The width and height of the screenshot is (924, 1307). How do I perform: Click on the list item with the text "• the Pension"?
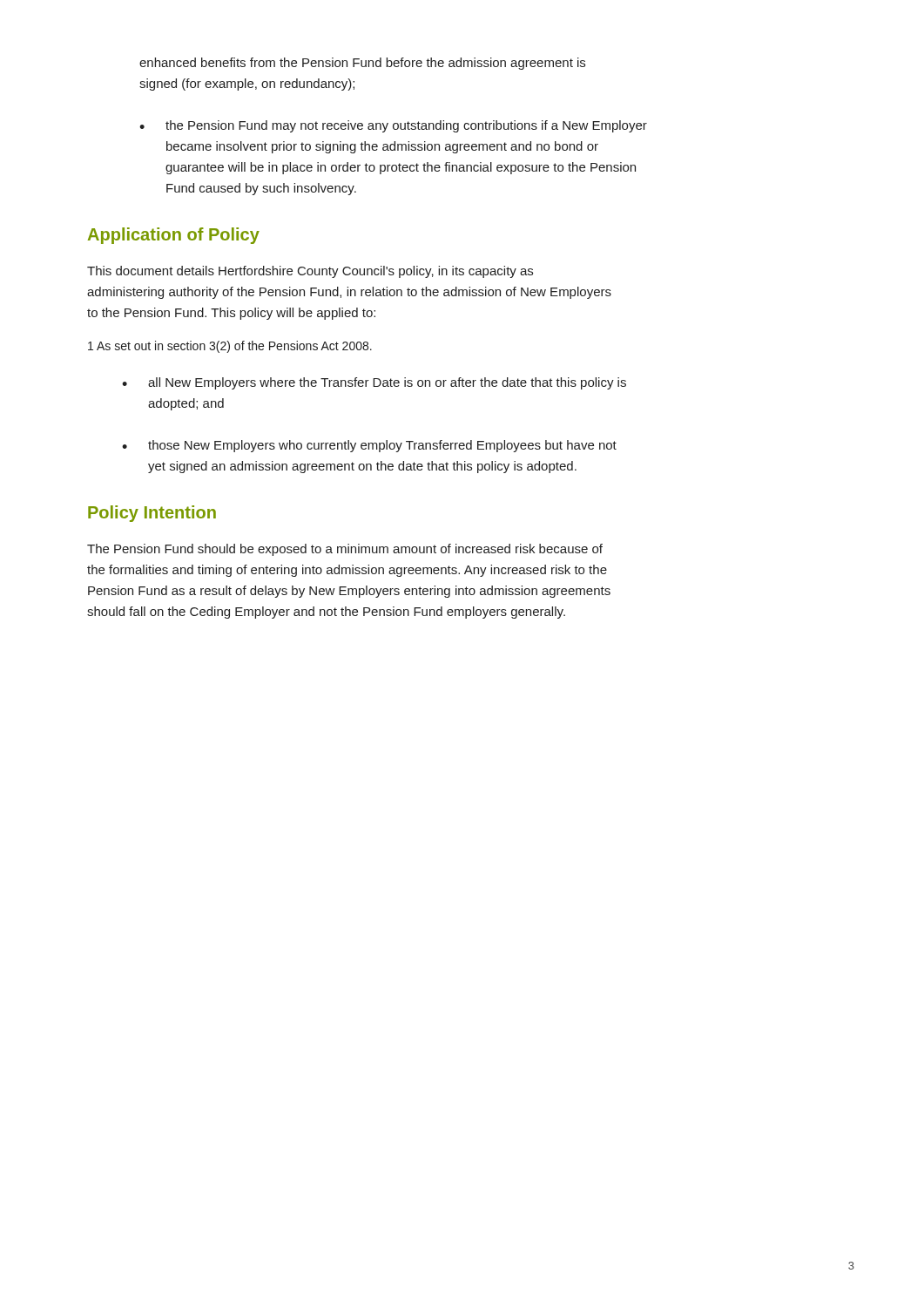click(393, 157)
